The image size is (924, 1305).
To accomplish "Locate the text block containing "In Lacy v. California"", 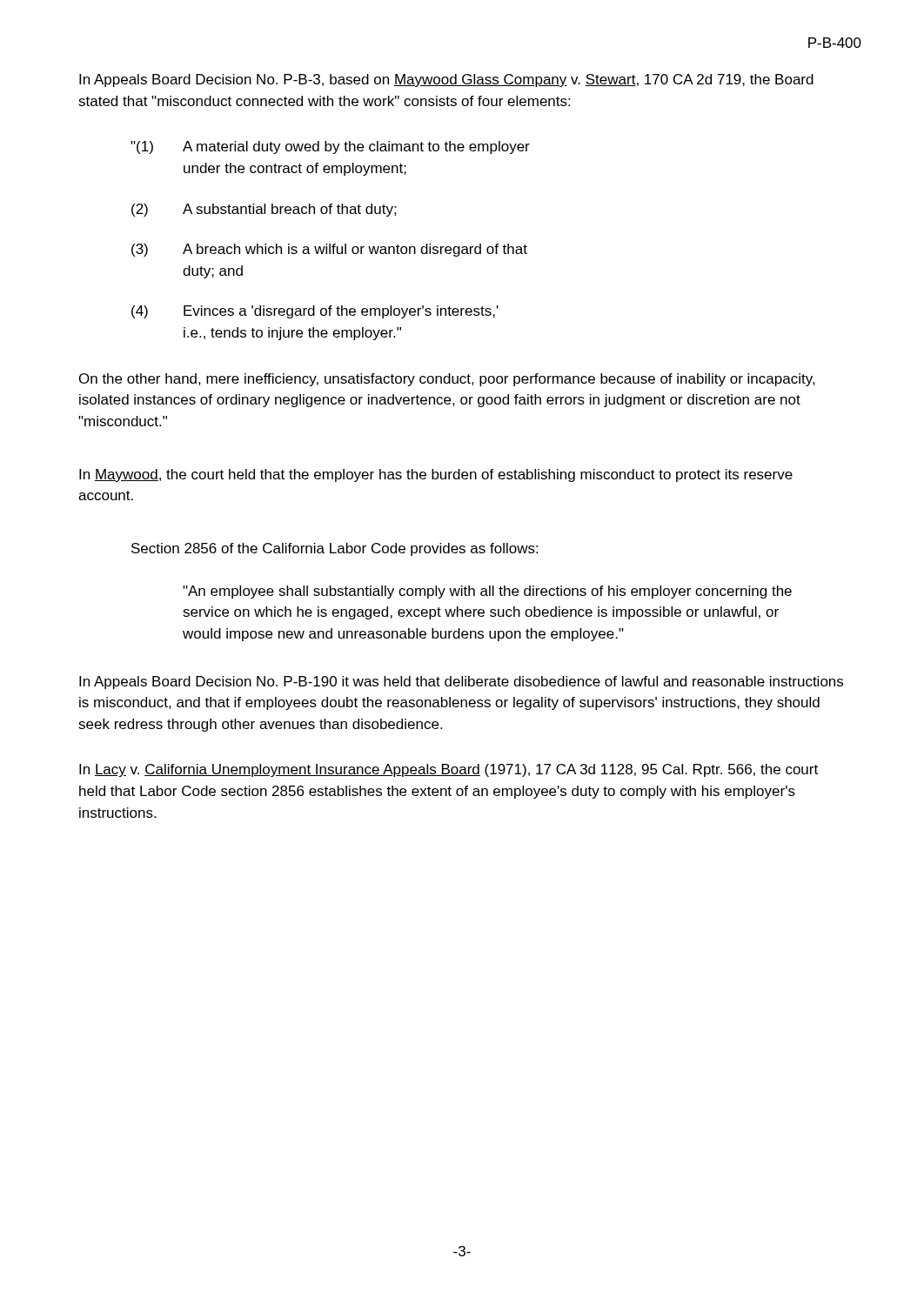I will (448, 791).
